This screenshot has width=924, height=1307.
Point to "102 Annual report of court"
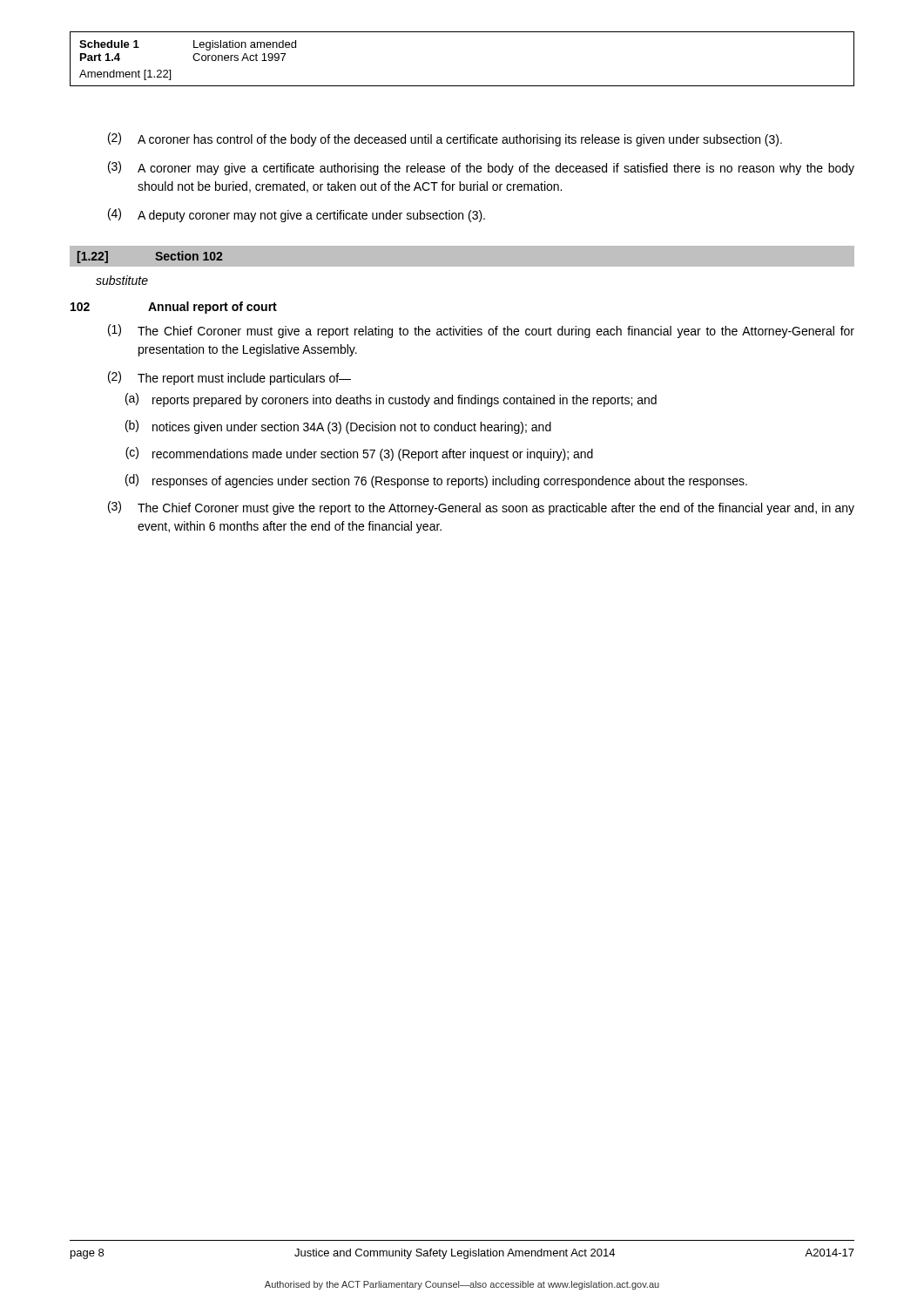(x=173, y=307)
